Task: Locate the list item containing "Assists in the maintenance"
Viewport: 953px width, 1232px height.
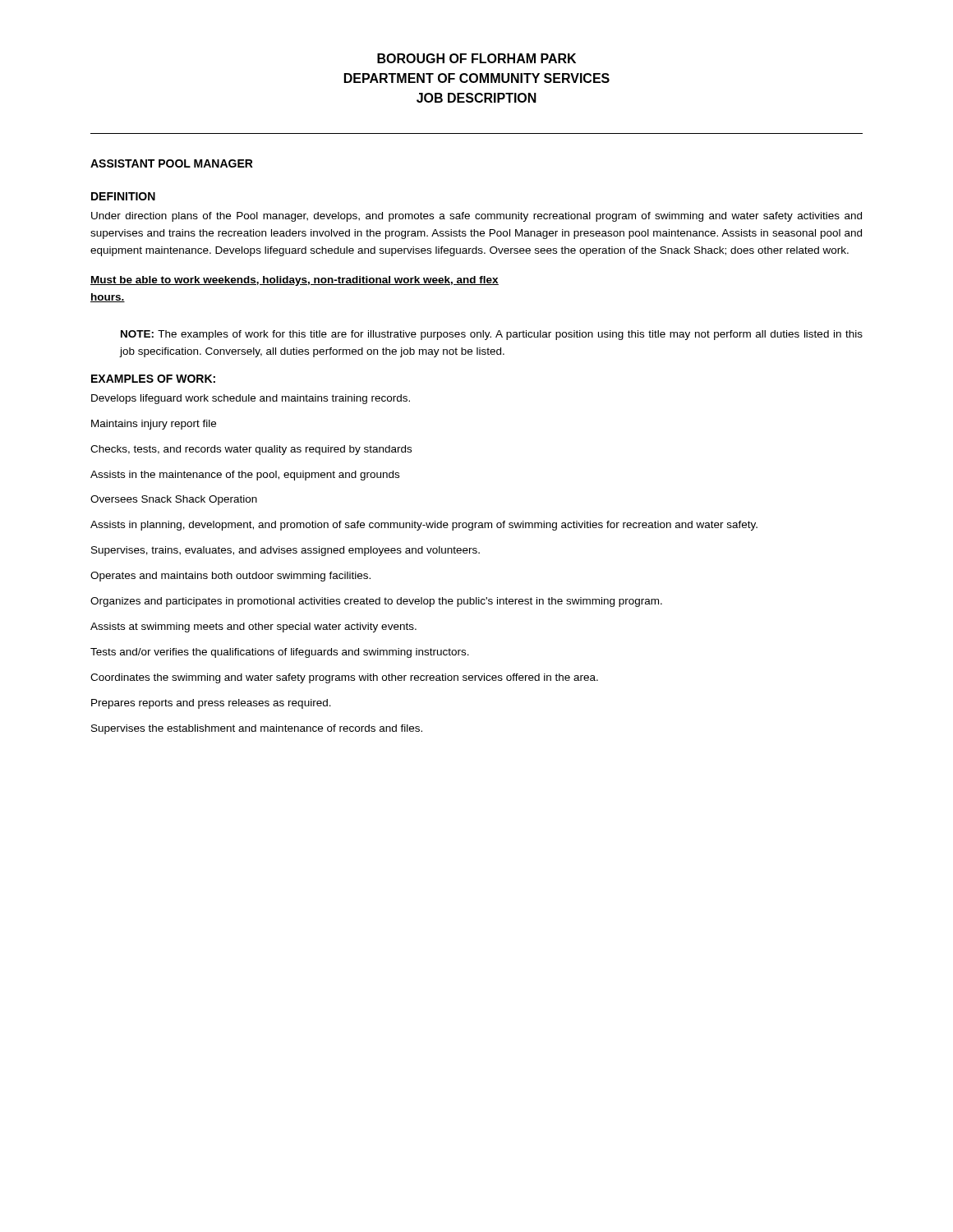Action: [x=245, y=474]
